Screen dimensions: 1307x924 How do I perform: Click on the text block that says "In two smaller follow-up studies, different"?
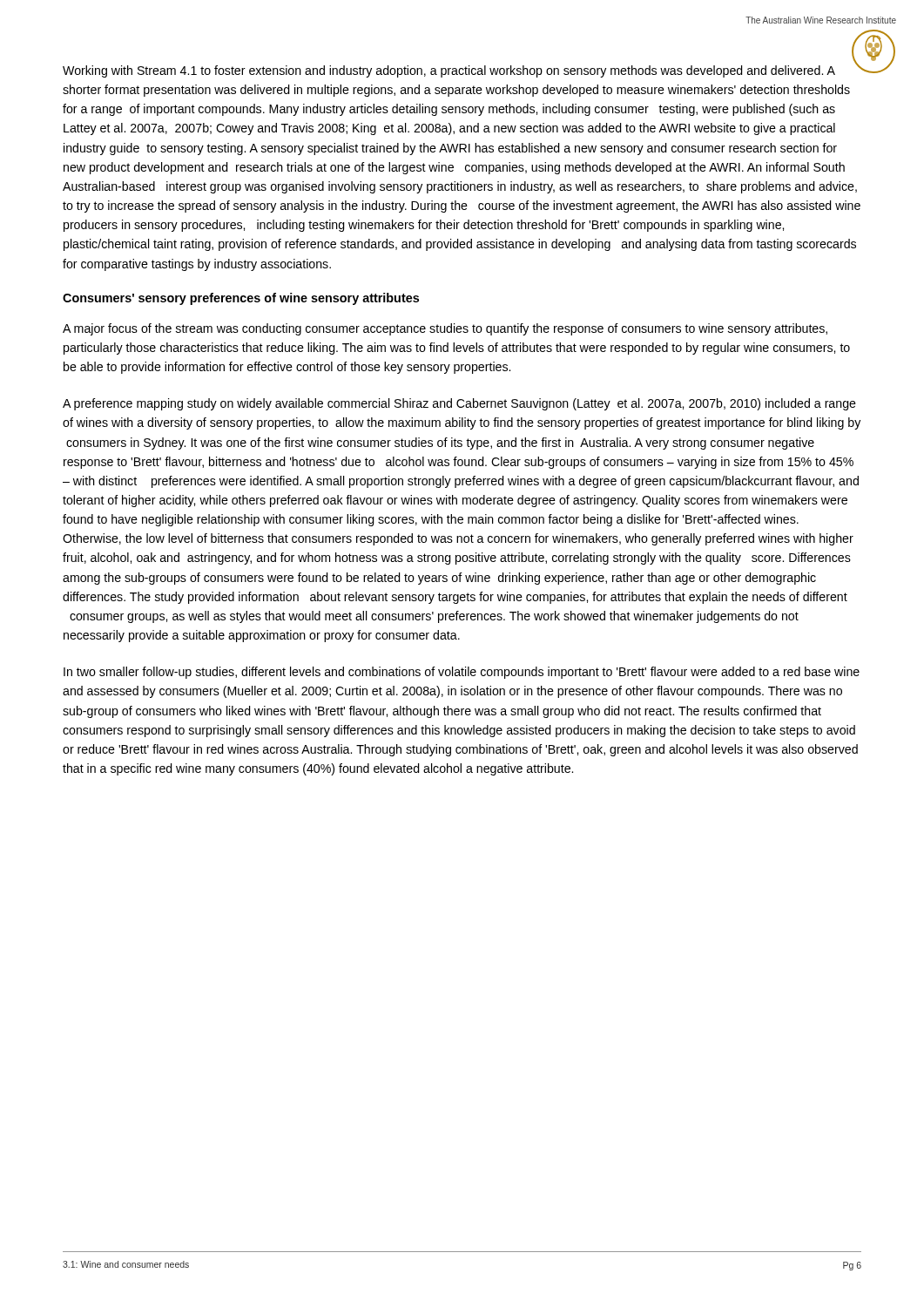pos(461,720)
